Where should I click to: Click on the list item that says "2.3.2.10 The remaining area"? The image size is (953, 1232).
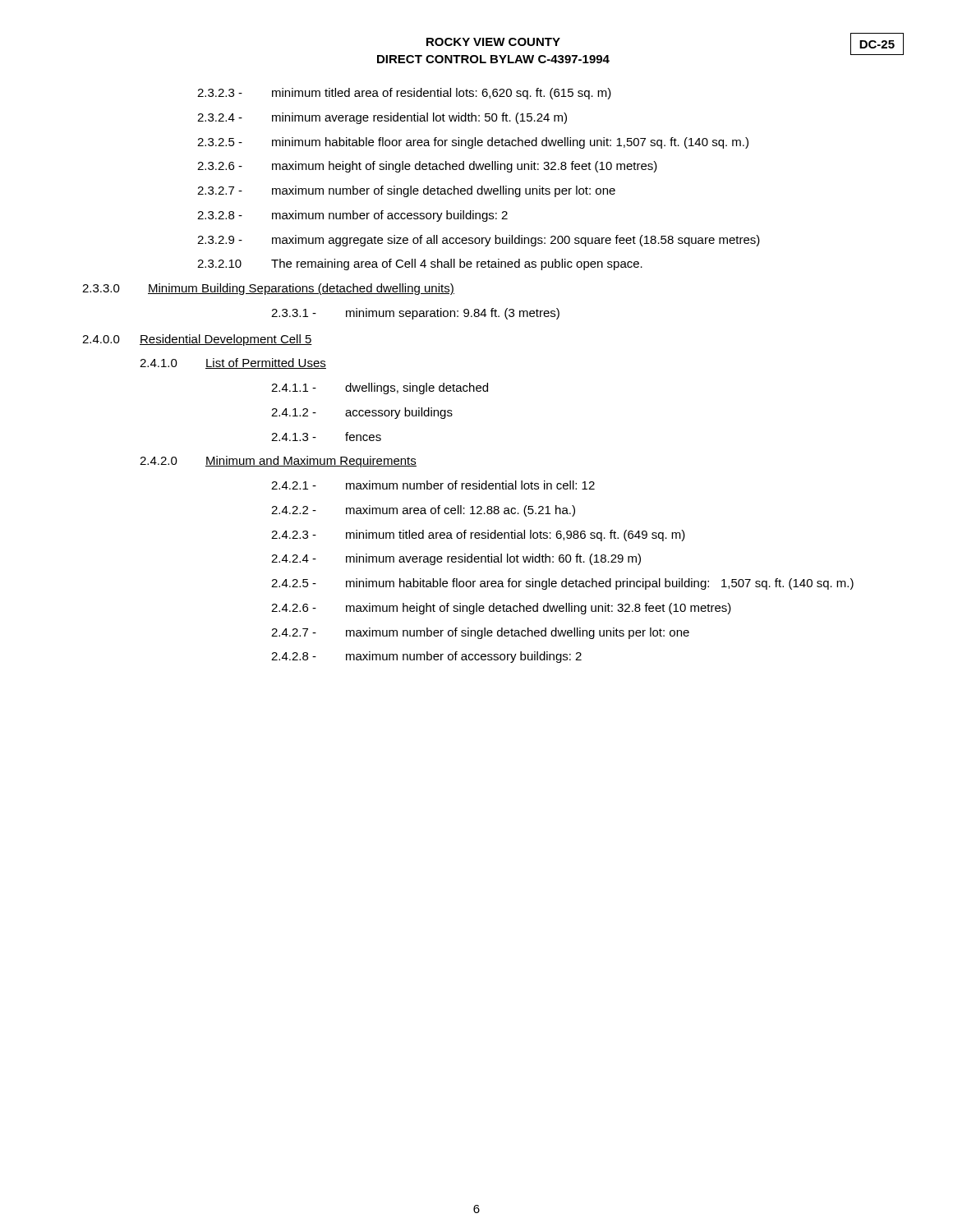click(550, 264)
